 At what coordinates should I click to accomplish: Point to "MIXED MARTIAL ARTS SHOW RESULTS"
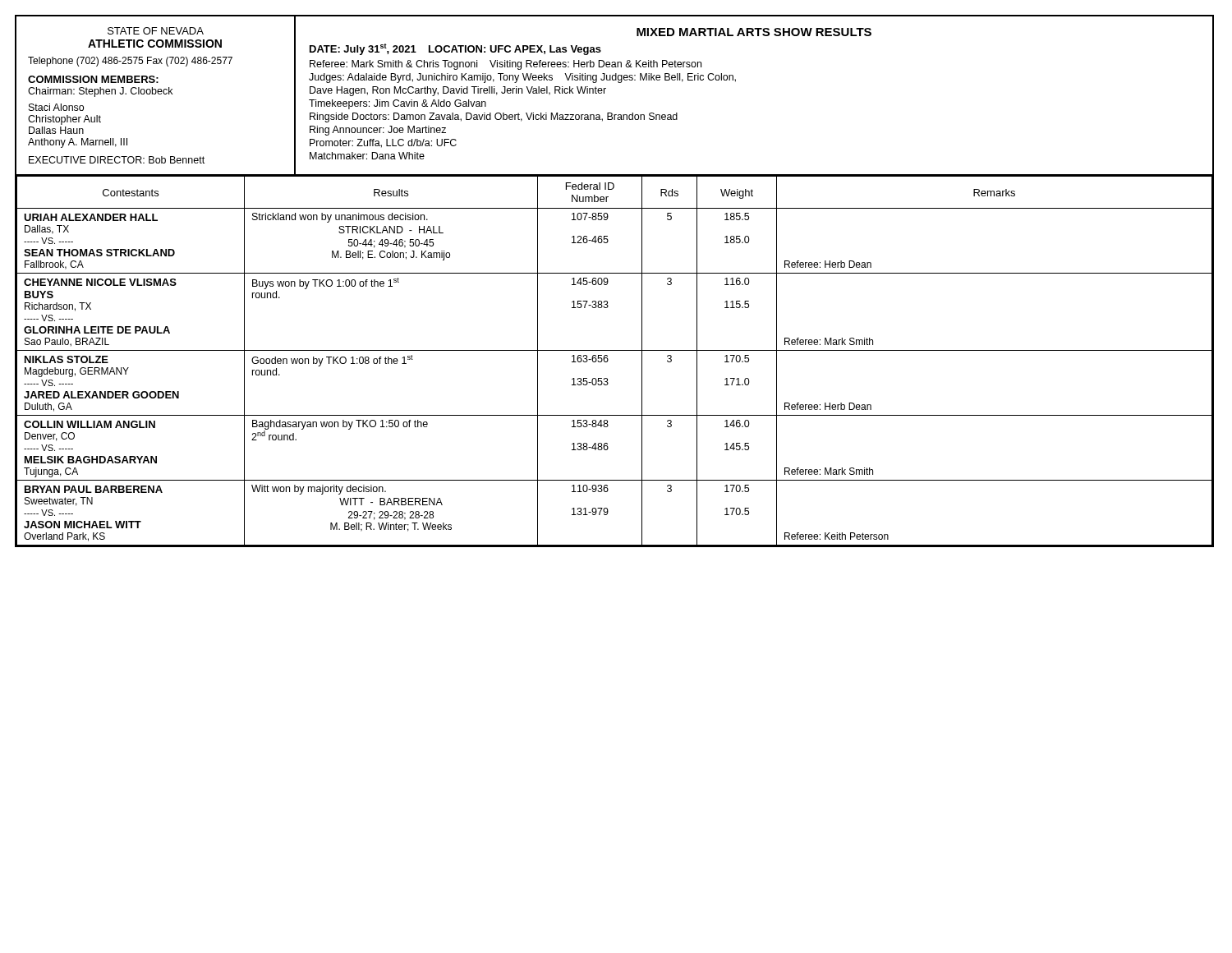754,32
